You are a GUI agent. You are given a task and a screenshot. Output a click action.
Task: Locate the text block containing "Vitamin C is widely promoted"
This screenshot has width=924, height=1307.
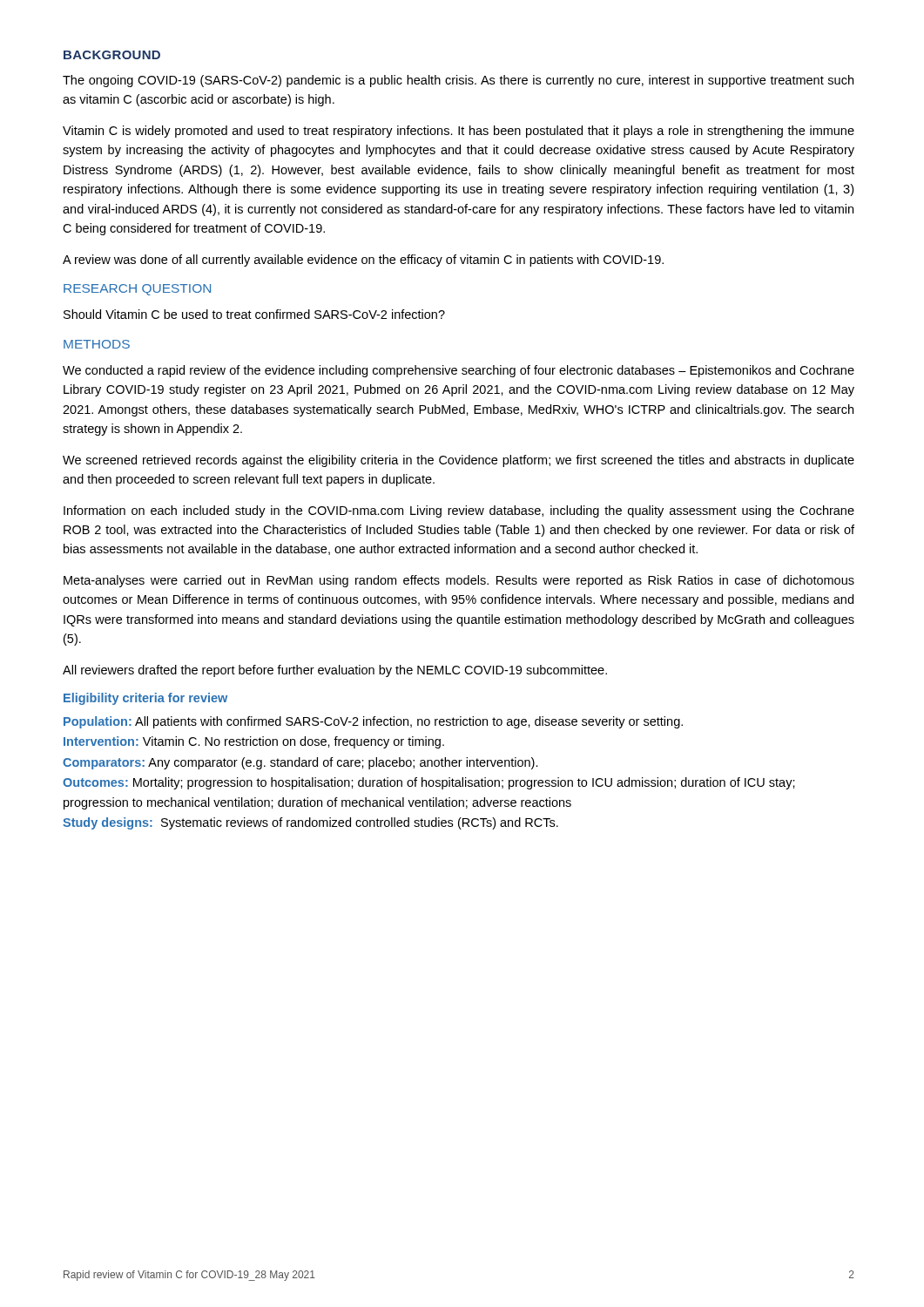point(459,180)
